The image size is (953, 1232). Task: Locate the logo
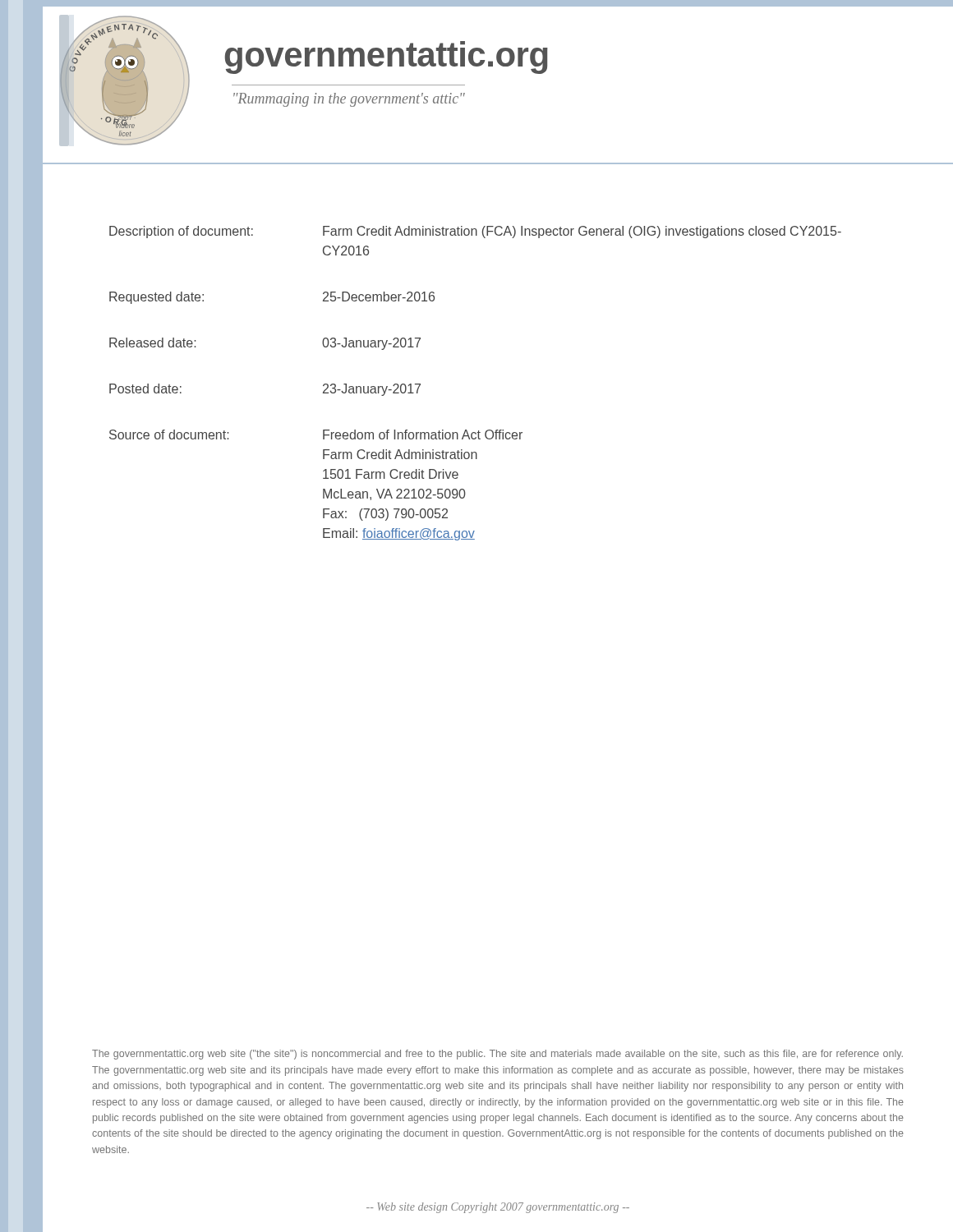click(125, 81)
